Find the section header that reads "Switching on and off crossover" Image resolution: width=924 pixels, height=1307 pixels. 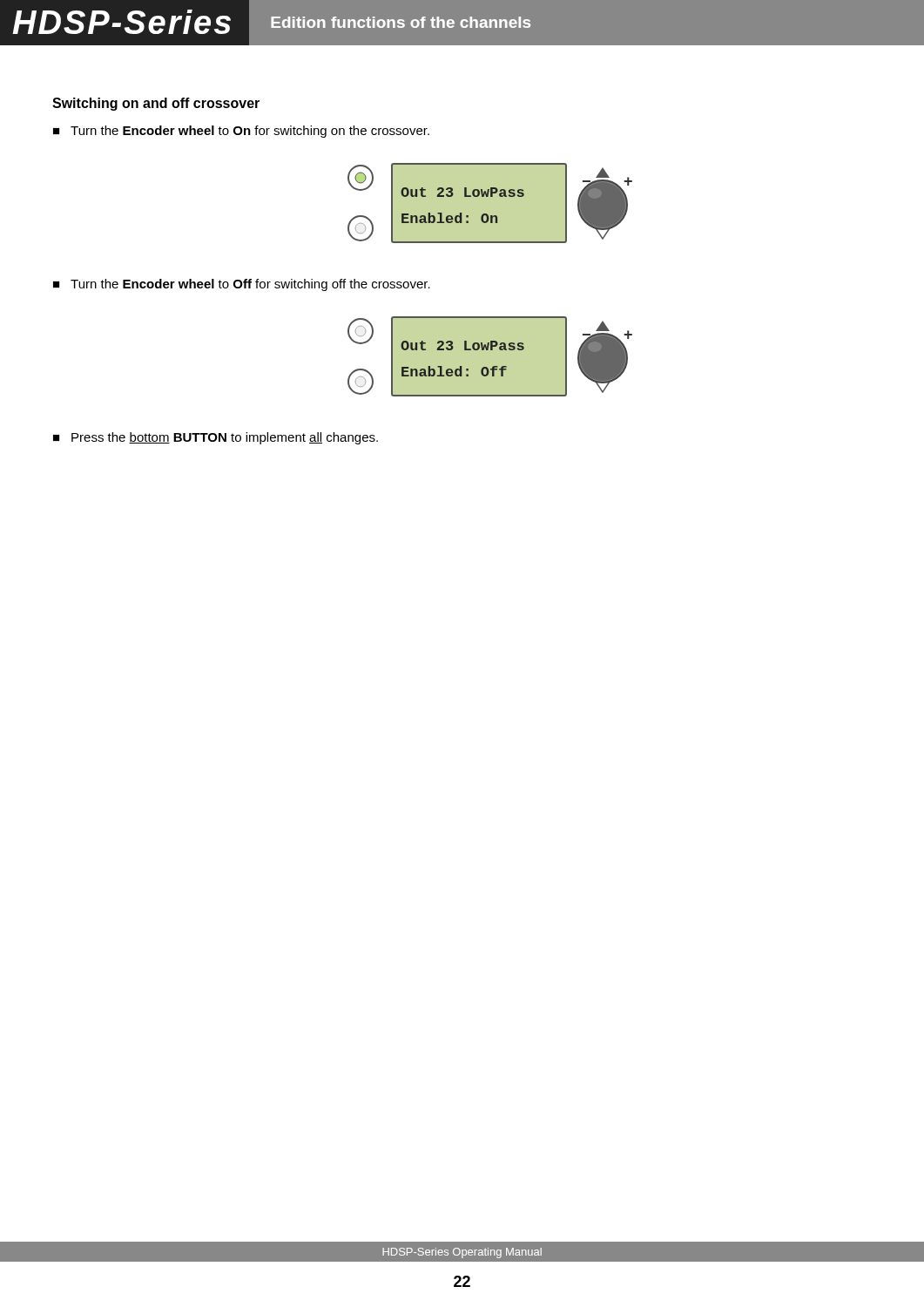point(156,103)
